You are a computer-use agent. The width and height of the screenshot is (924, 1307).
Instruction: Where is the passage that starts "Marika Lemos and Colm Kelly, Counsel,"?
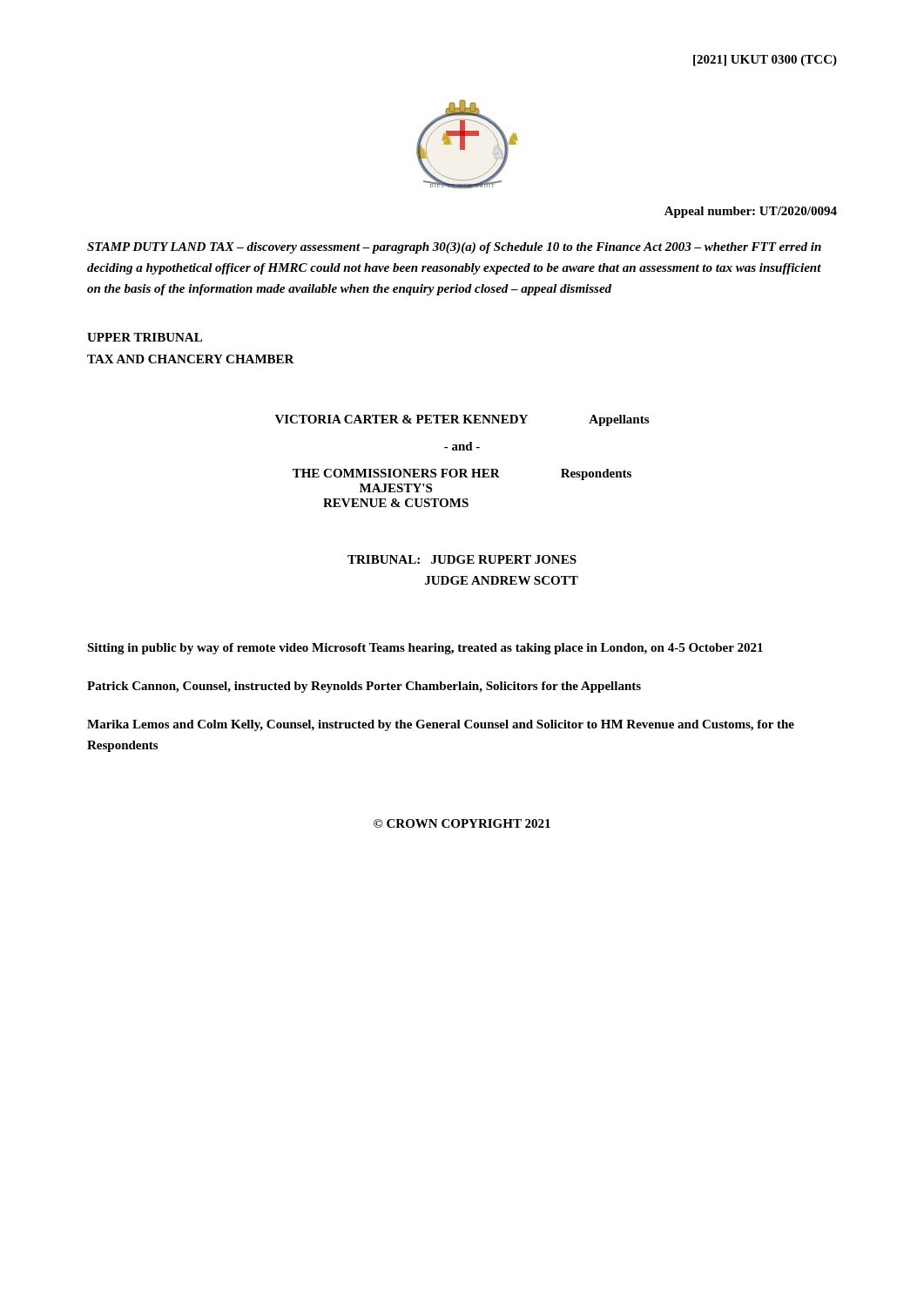441,735
